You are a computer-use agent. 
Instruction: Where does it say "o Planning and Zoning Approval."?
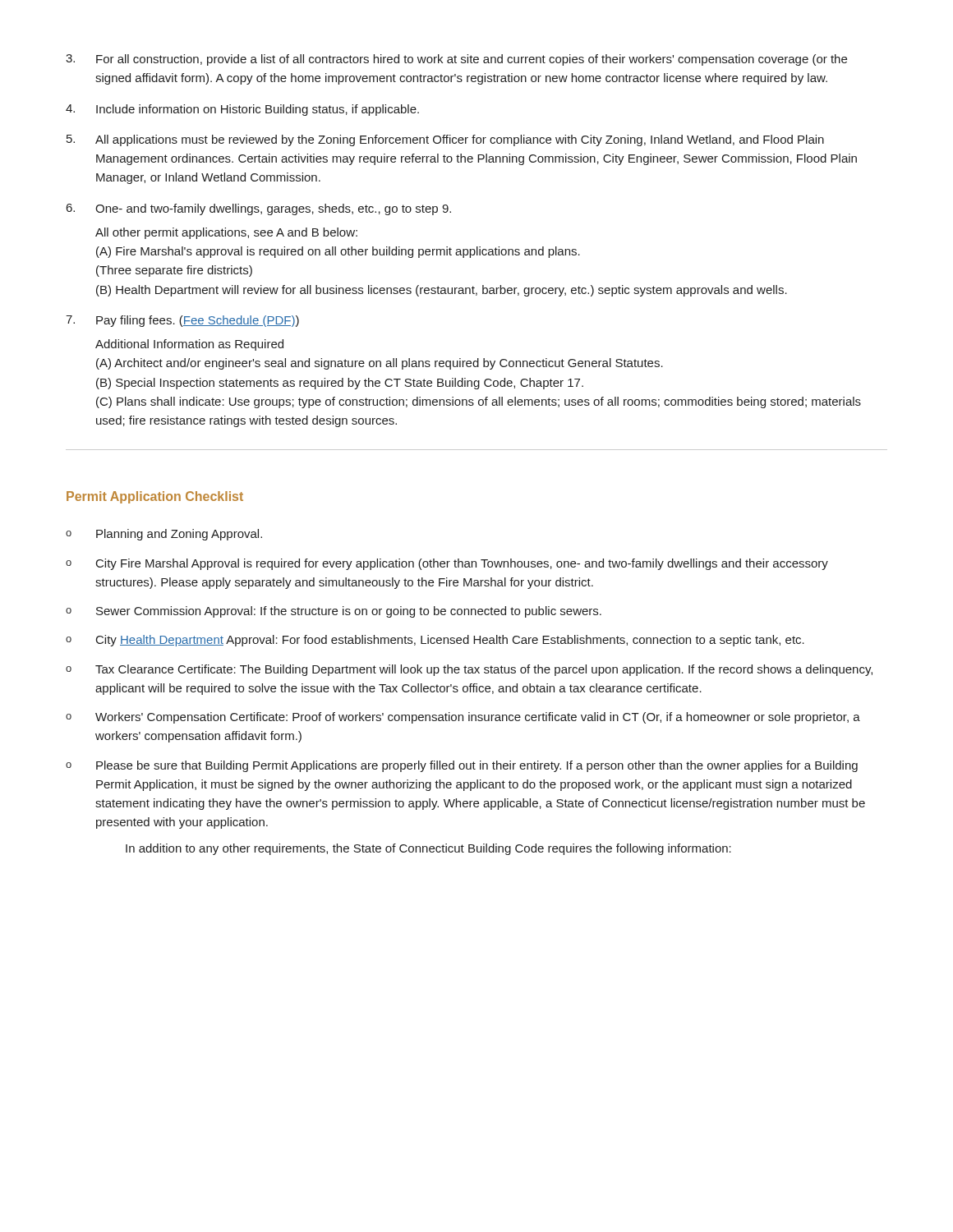click(164, 535)
